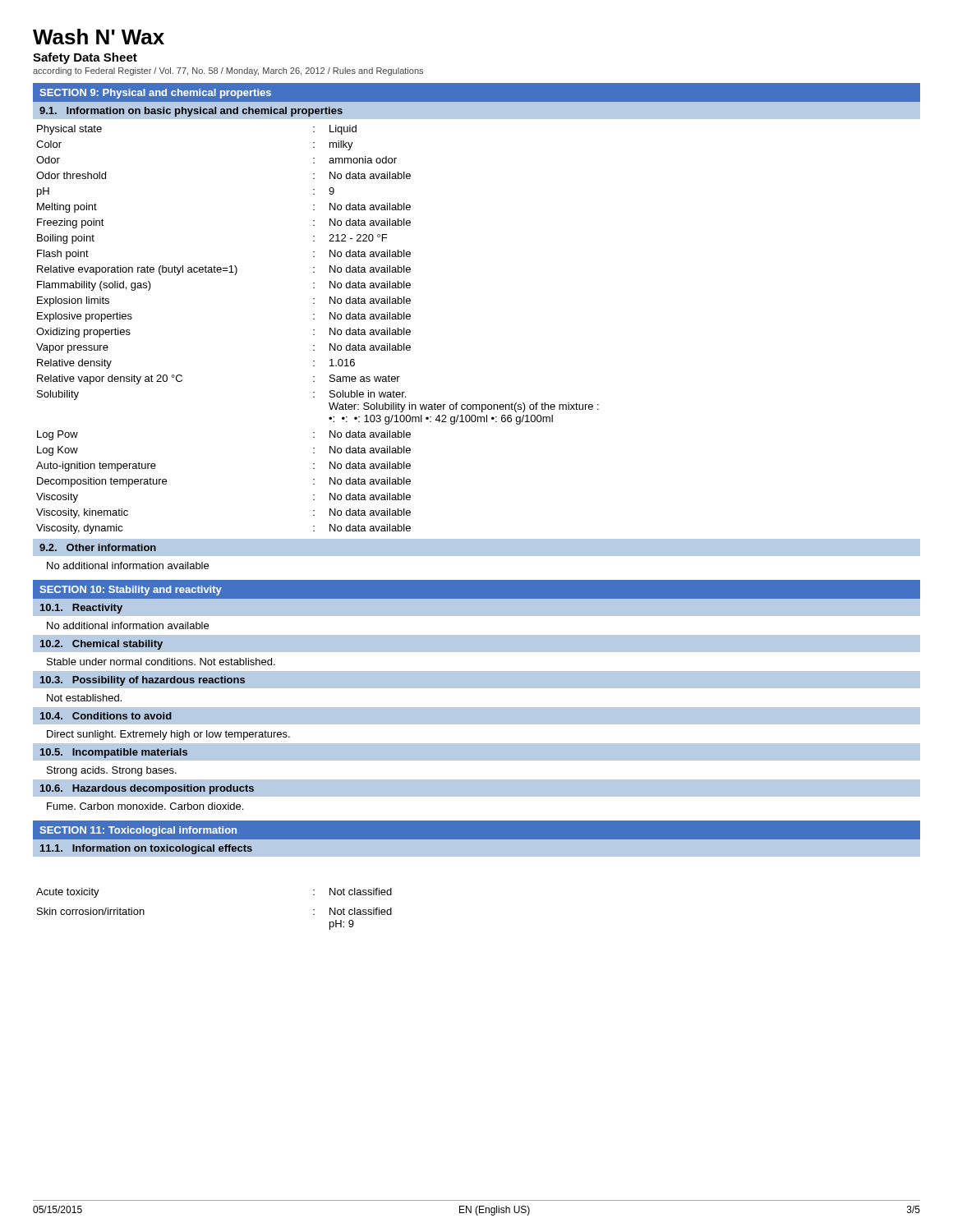Locate the block of text that opens with "Direct sunlight. Extremely high or"
Screen dimensions: 1232x953
pyautogui.click(x=168, y=734)
